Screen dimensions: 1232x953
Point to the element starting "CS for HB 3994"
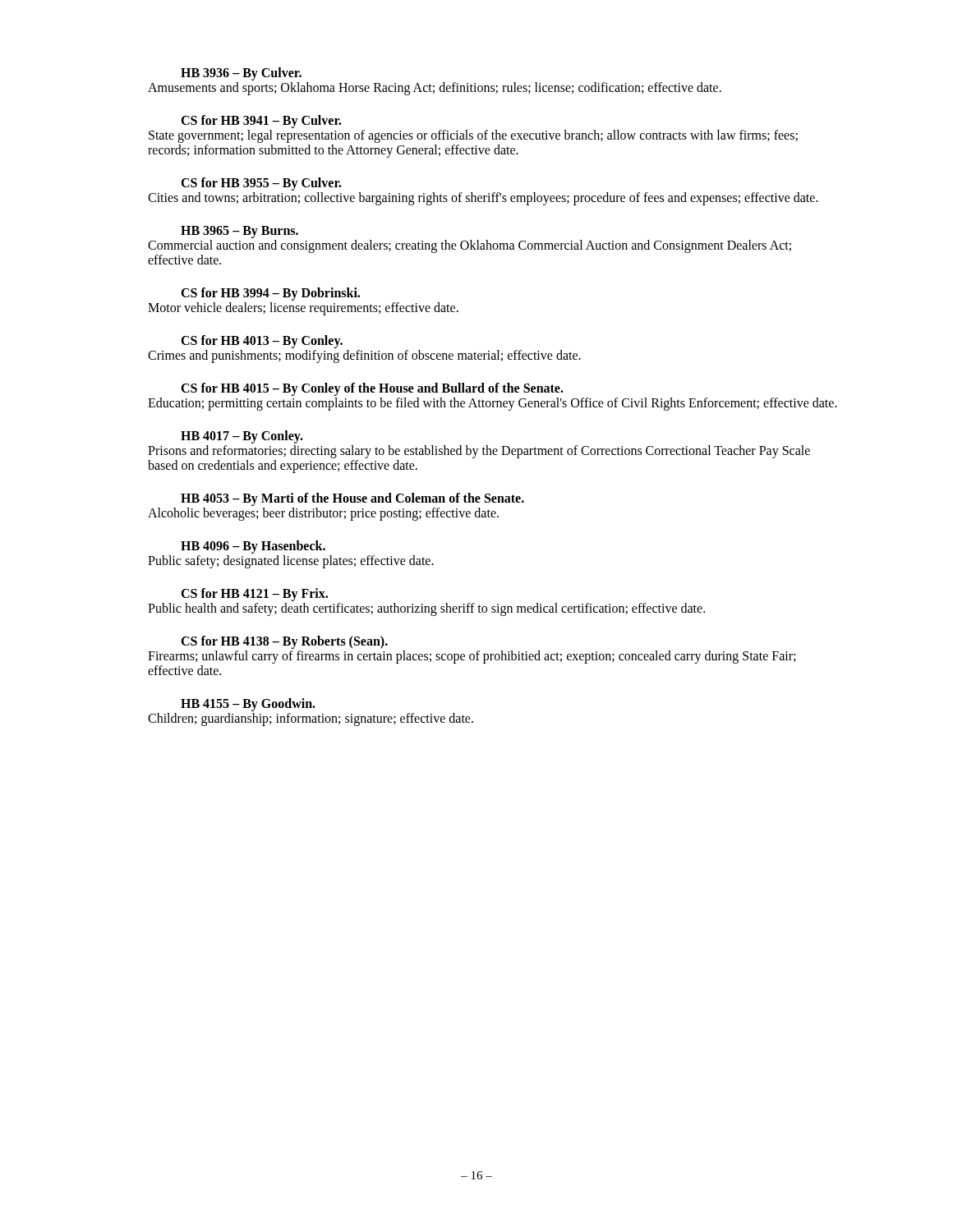(x=270, y=294)
